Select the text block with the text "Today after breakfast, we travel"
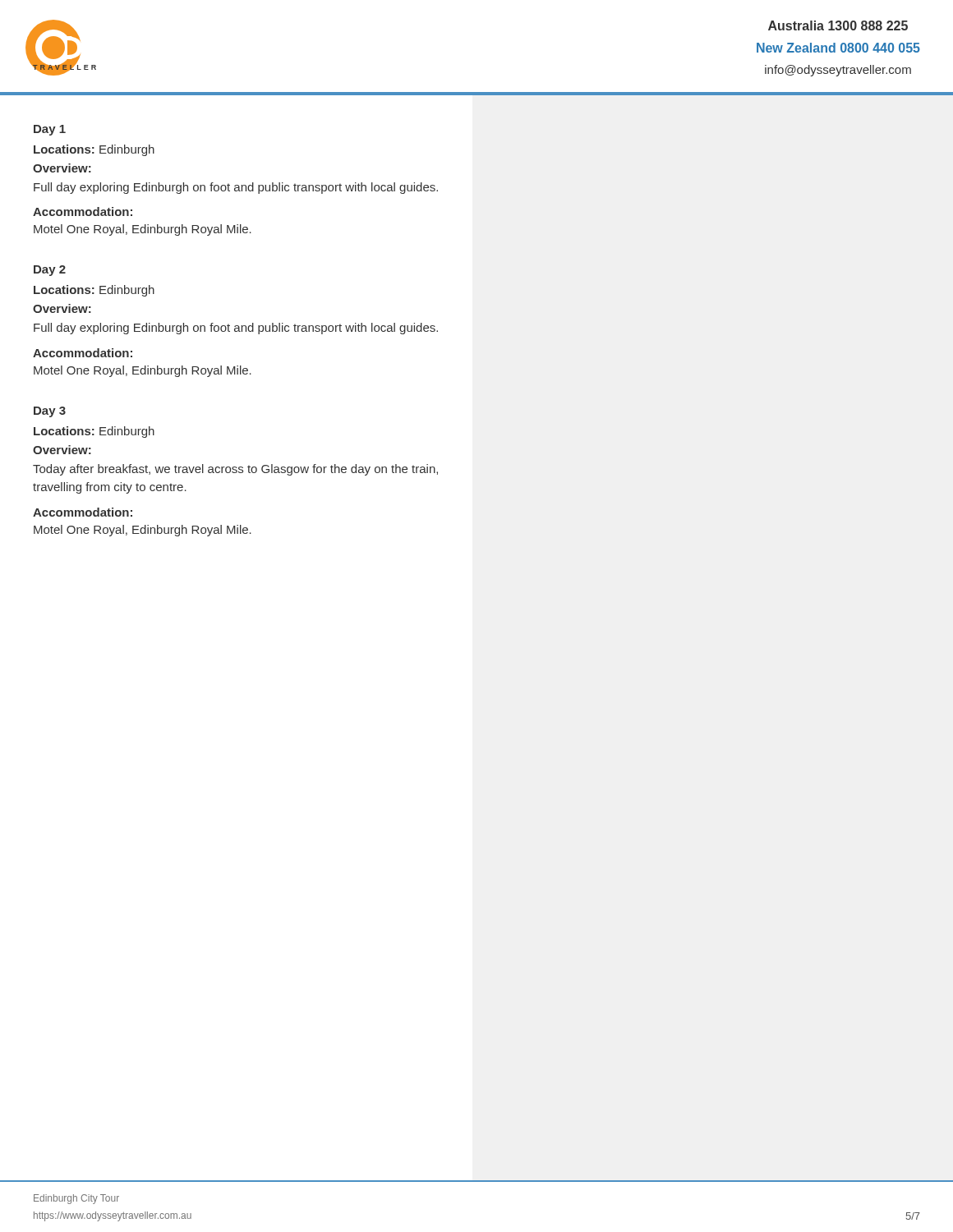This screenshot has width=953, height=1232. tap(236, 478)
